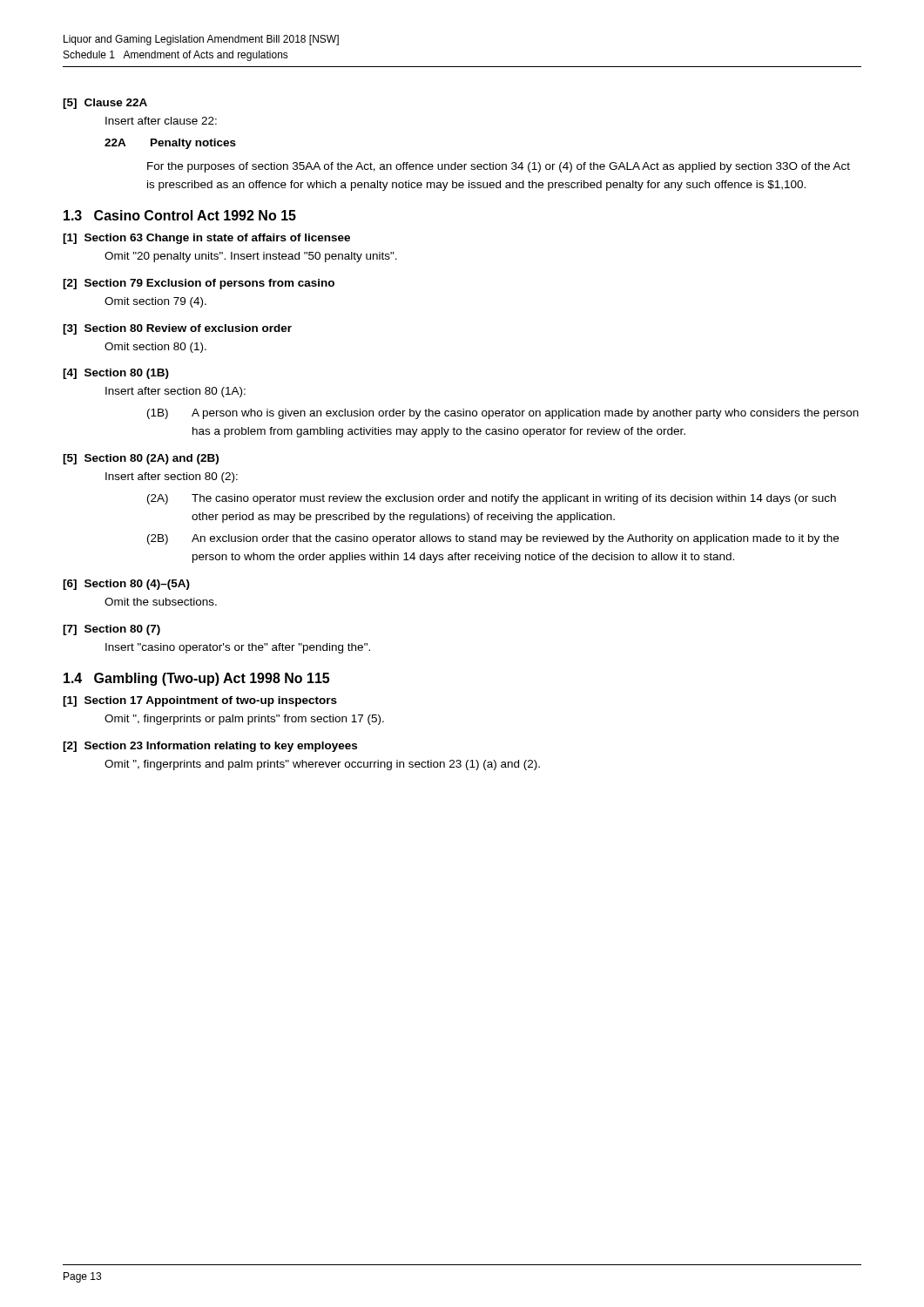Select the region starting "[4]Section 80 (1B) Insert"
The height and width of the screenshot is (1307, 924).
pyautogui.click(x=462, y=404)
